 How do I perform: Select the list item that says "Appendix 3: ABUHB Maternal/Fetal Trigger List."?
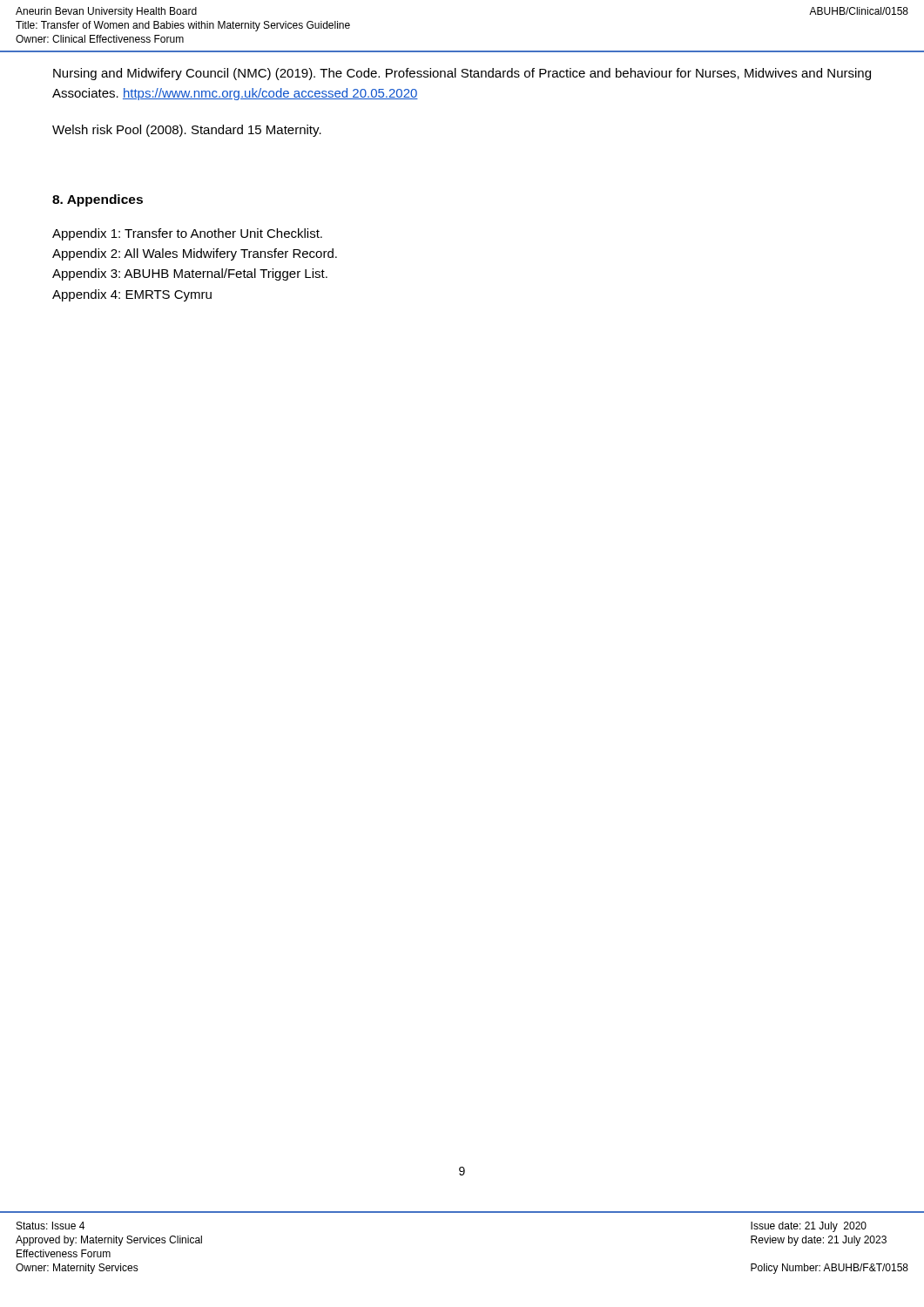190,273
